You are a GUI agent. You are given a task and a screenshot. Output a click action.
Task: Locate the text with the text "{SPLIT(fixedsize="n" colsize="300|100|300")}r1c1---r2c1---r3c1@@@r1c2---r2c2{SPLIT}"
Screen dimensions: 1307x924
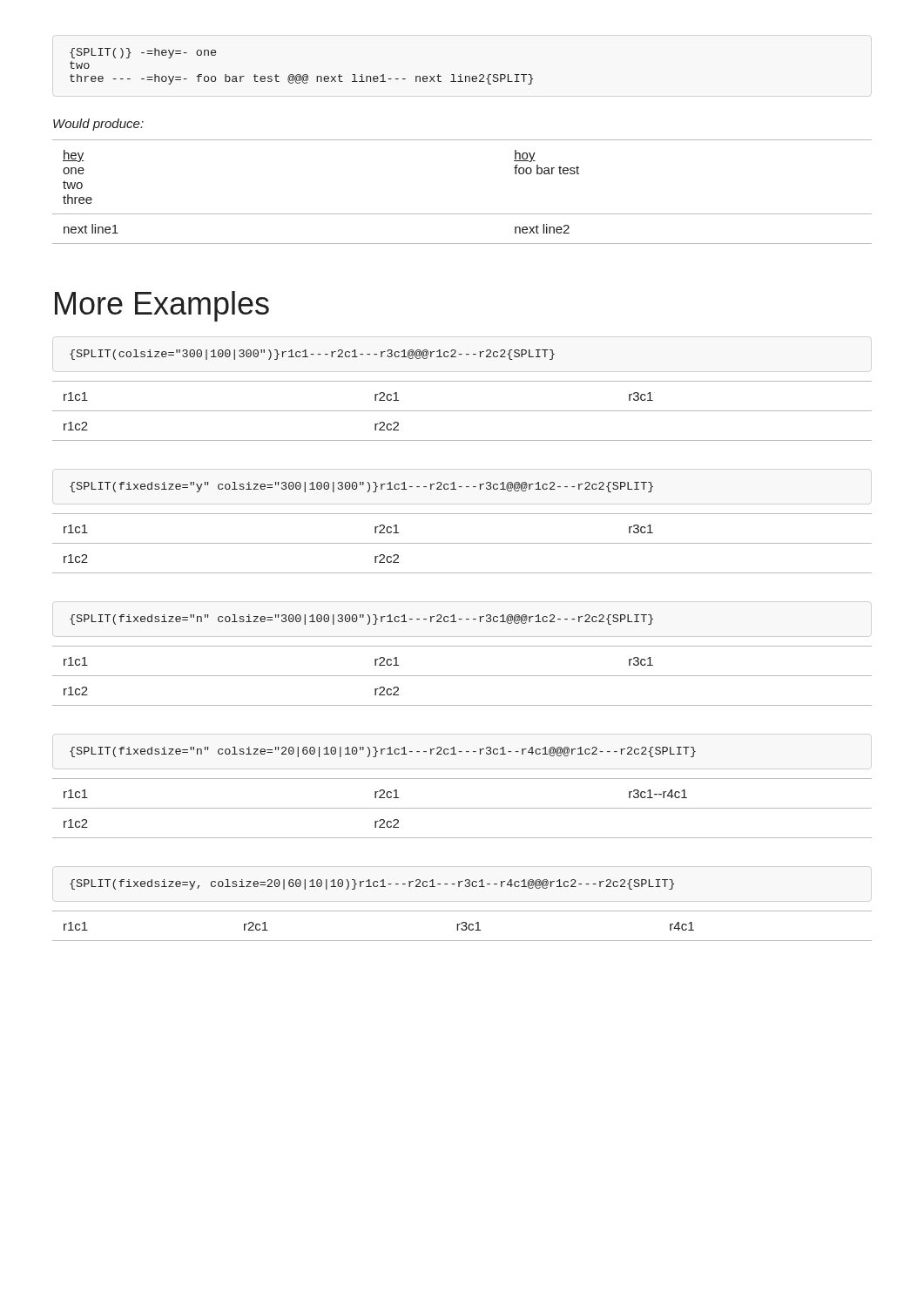point(462,619)
